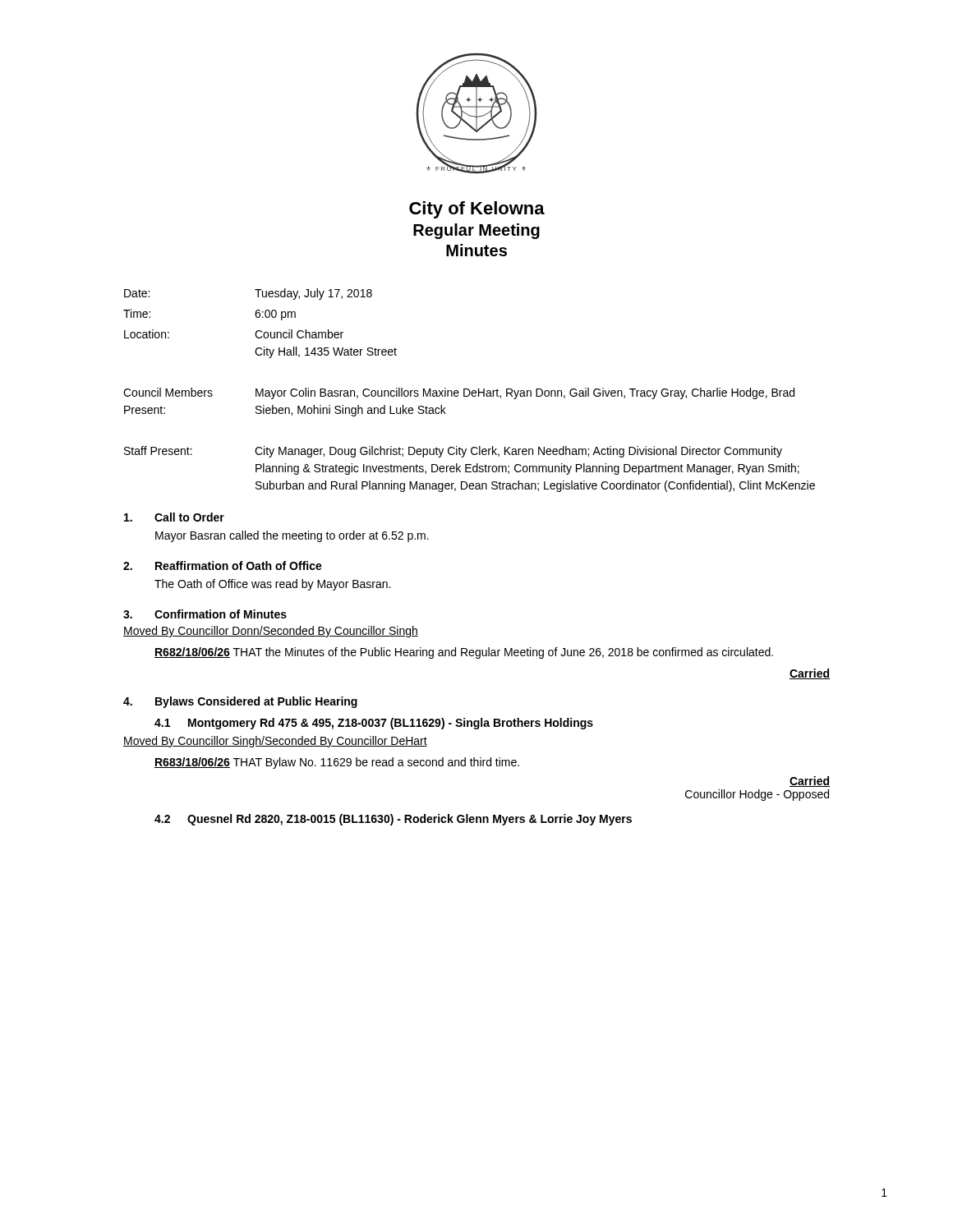Locate the text starting "4. Bylaws Considered at Public Hearing"

coord(240,701)
